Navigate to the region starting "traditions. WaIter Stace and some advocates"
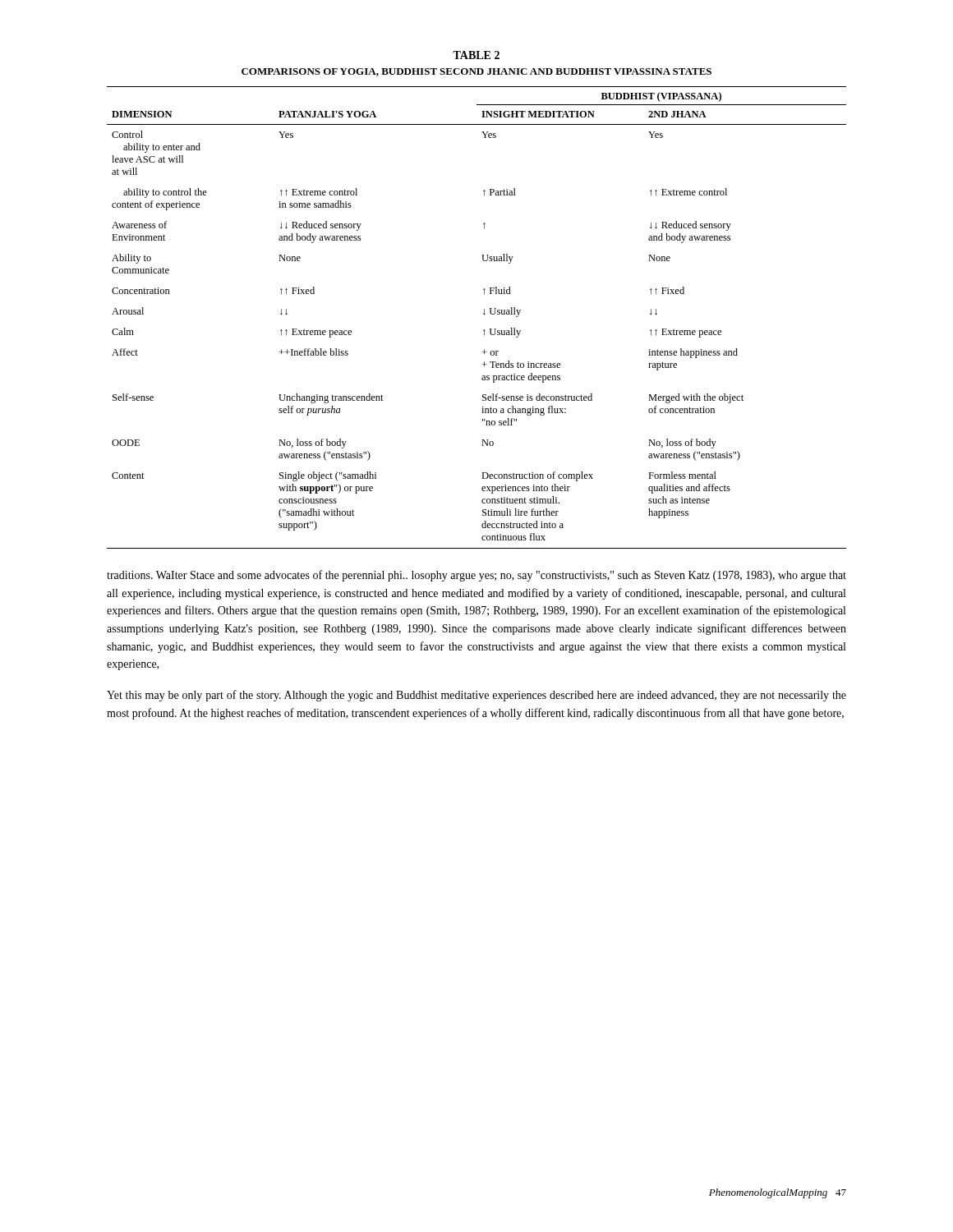The width and height of the screenshot is (953, 1232). [476, 645]
